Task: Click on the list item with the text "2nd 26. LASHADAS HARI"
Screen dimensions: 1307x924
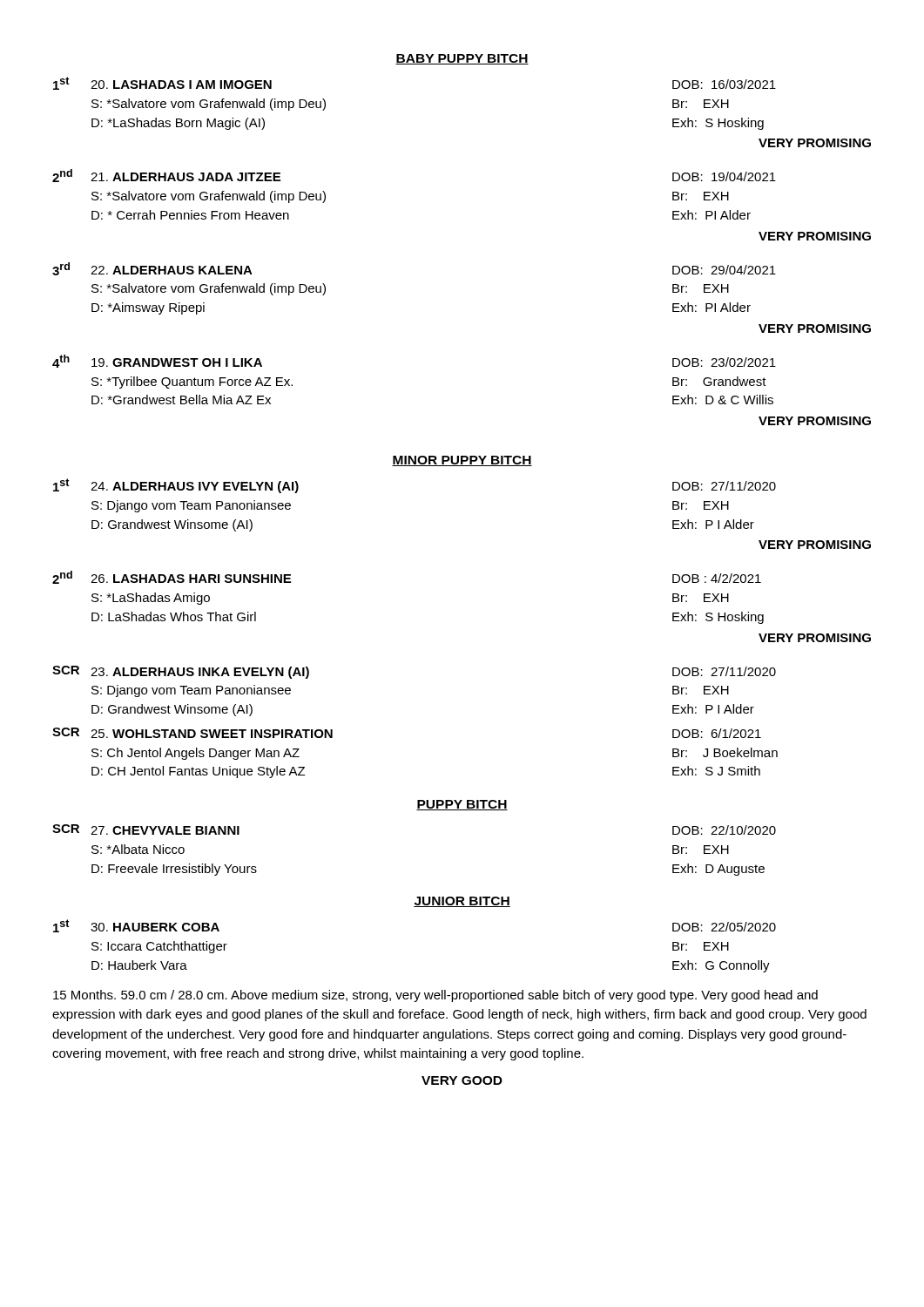Action: click(193, 578)
